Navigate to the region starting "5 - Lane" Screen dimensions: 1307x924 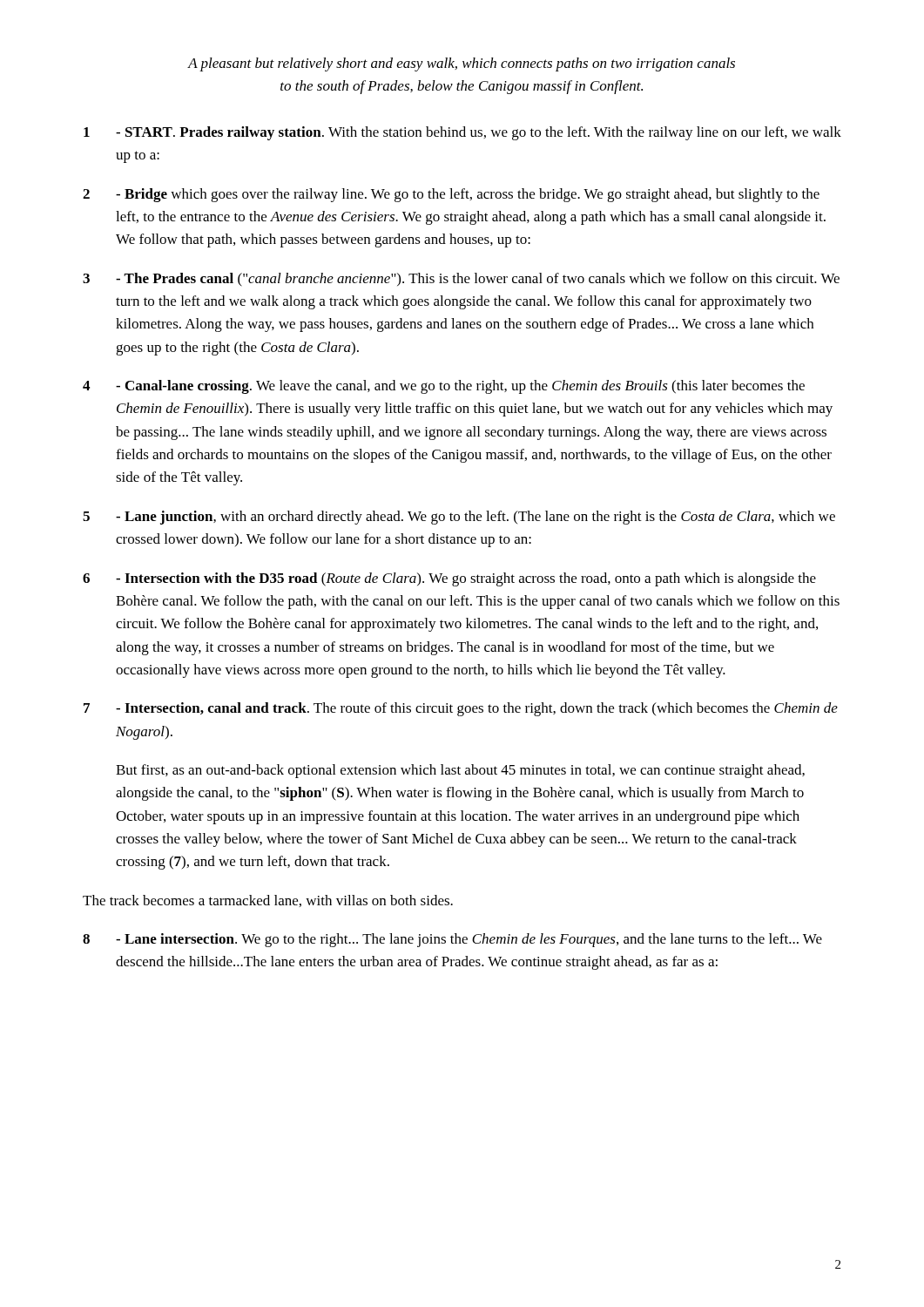pyautogui.click(x=462, y=528)
